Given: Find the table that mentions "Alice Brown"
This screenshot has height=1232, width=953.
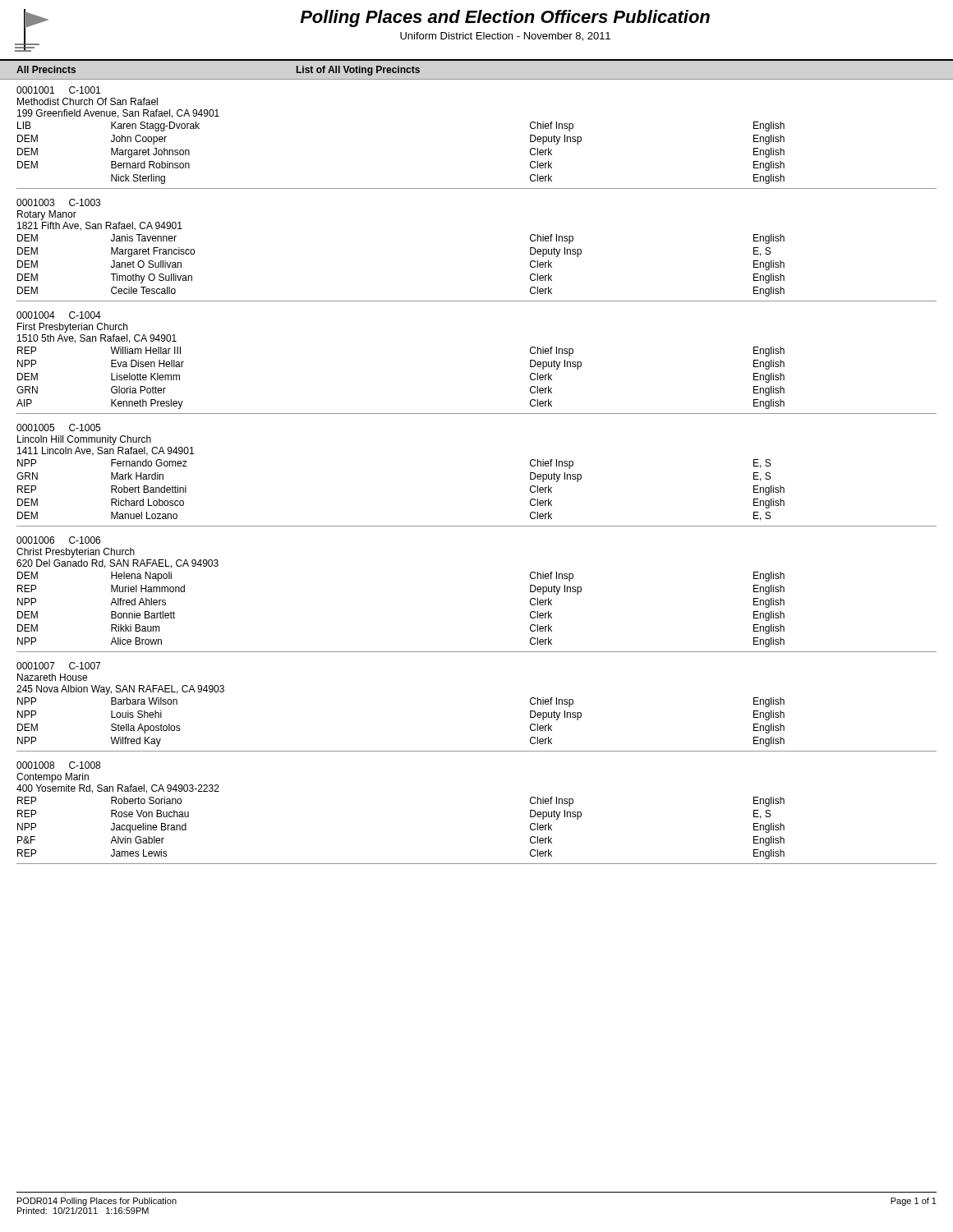Looking at the screenshot, I should pyautogui.click(x=476, y=609).
